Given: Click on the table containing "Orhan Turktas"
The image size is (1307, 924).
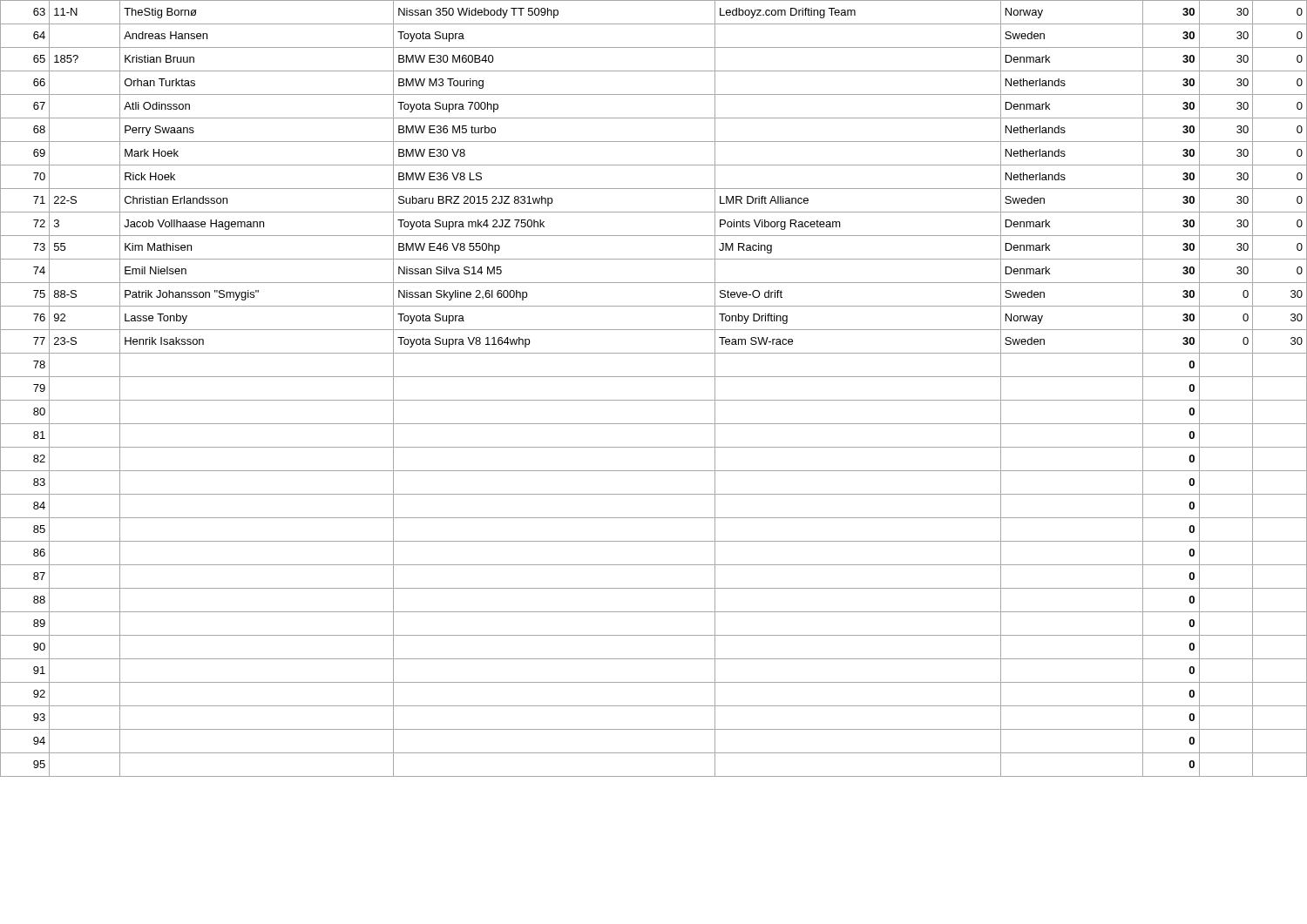Looking at the screenshot, I should point(654,388).
